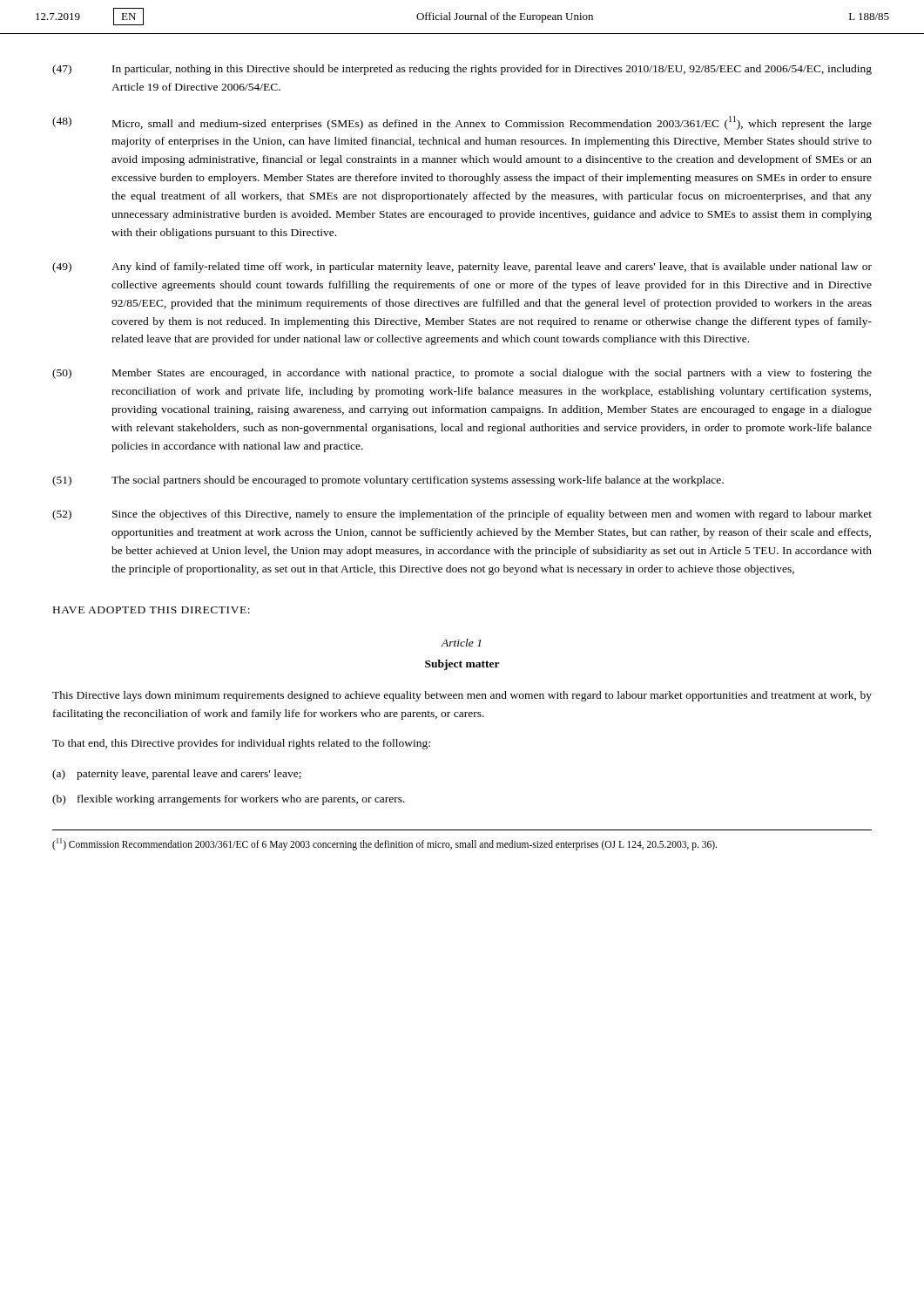Click on the list item with the text "(51) The social partners should be encouraged to"
The width and height of the screenshot is (924, 1307).
click(x=462, y=481)
